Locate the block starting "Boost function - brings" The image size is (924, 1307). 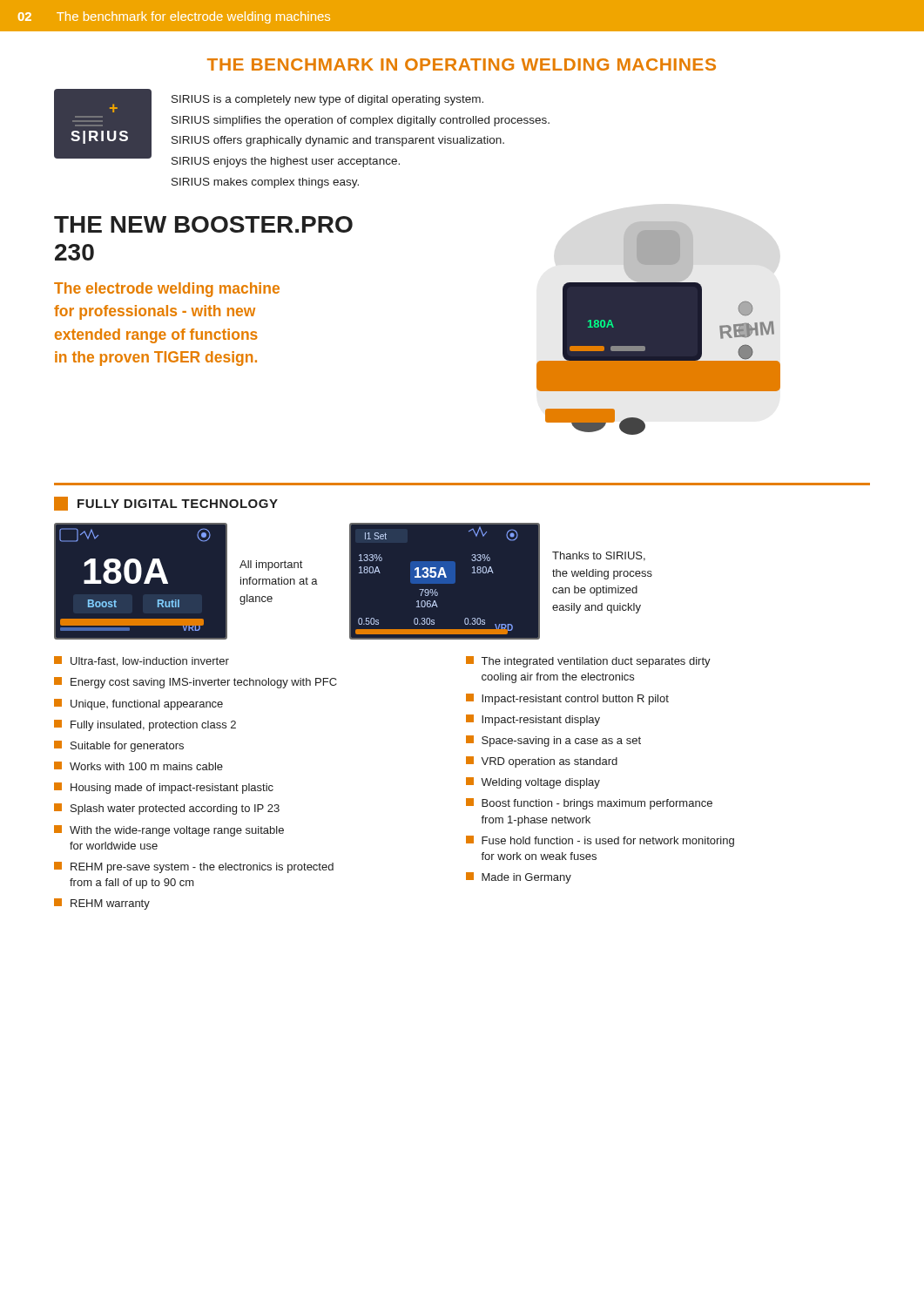point(589,812)
